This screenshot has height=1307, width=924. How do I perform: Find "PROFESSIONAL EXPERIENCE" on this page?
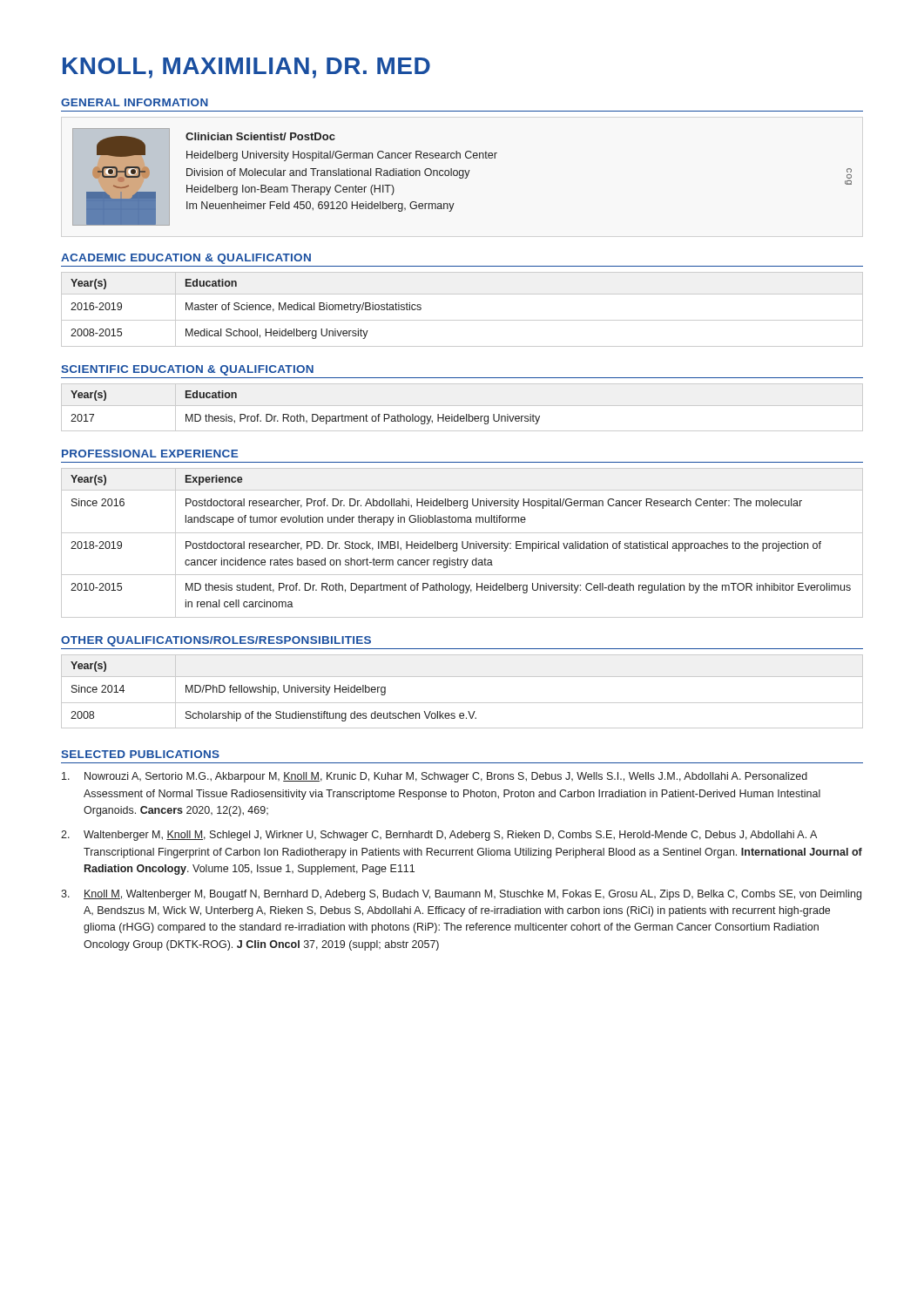pos(462,455)
